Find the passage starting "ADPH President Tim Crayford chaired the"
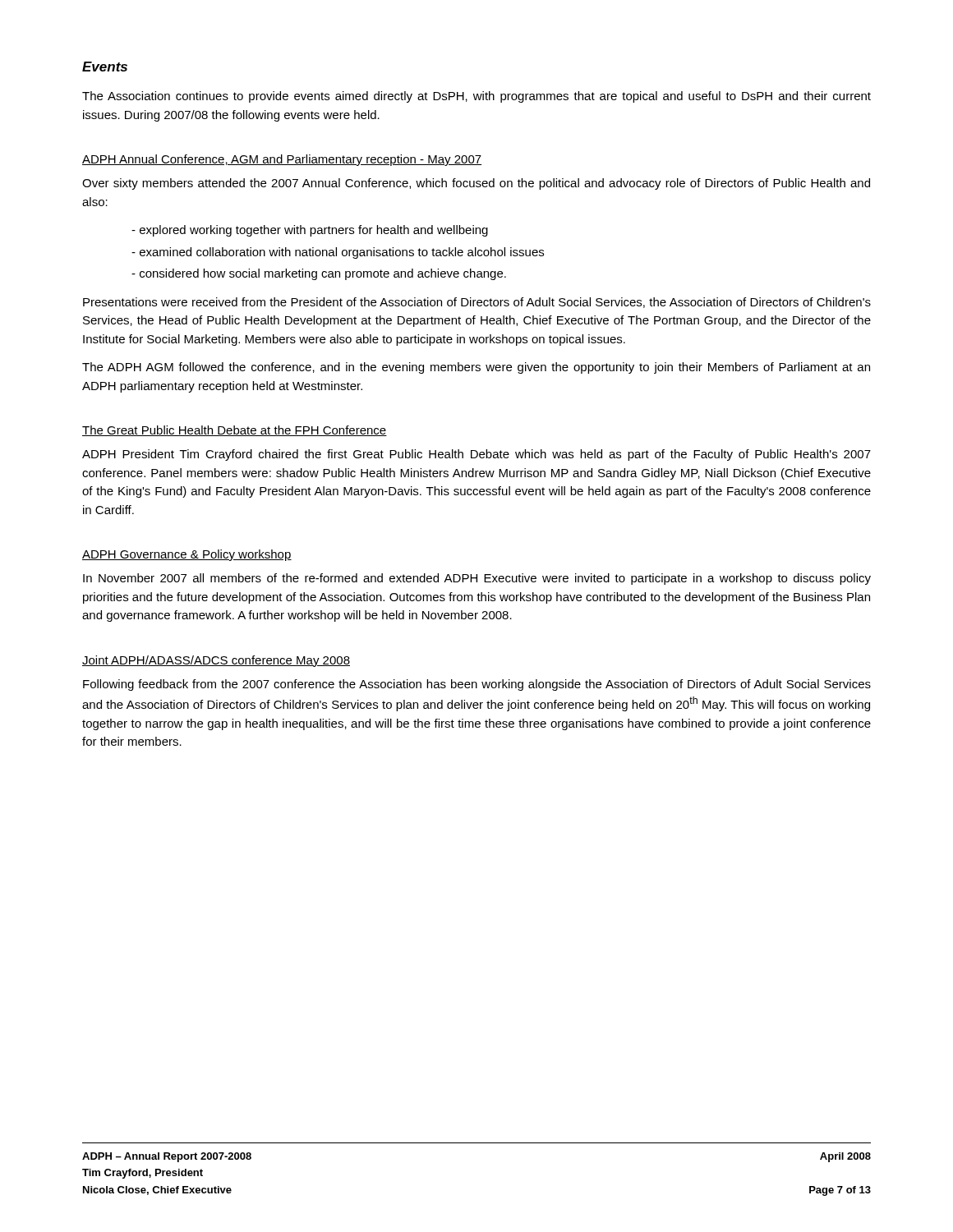The width and height of the screenshot is (953, 1232). coord(476,482)
